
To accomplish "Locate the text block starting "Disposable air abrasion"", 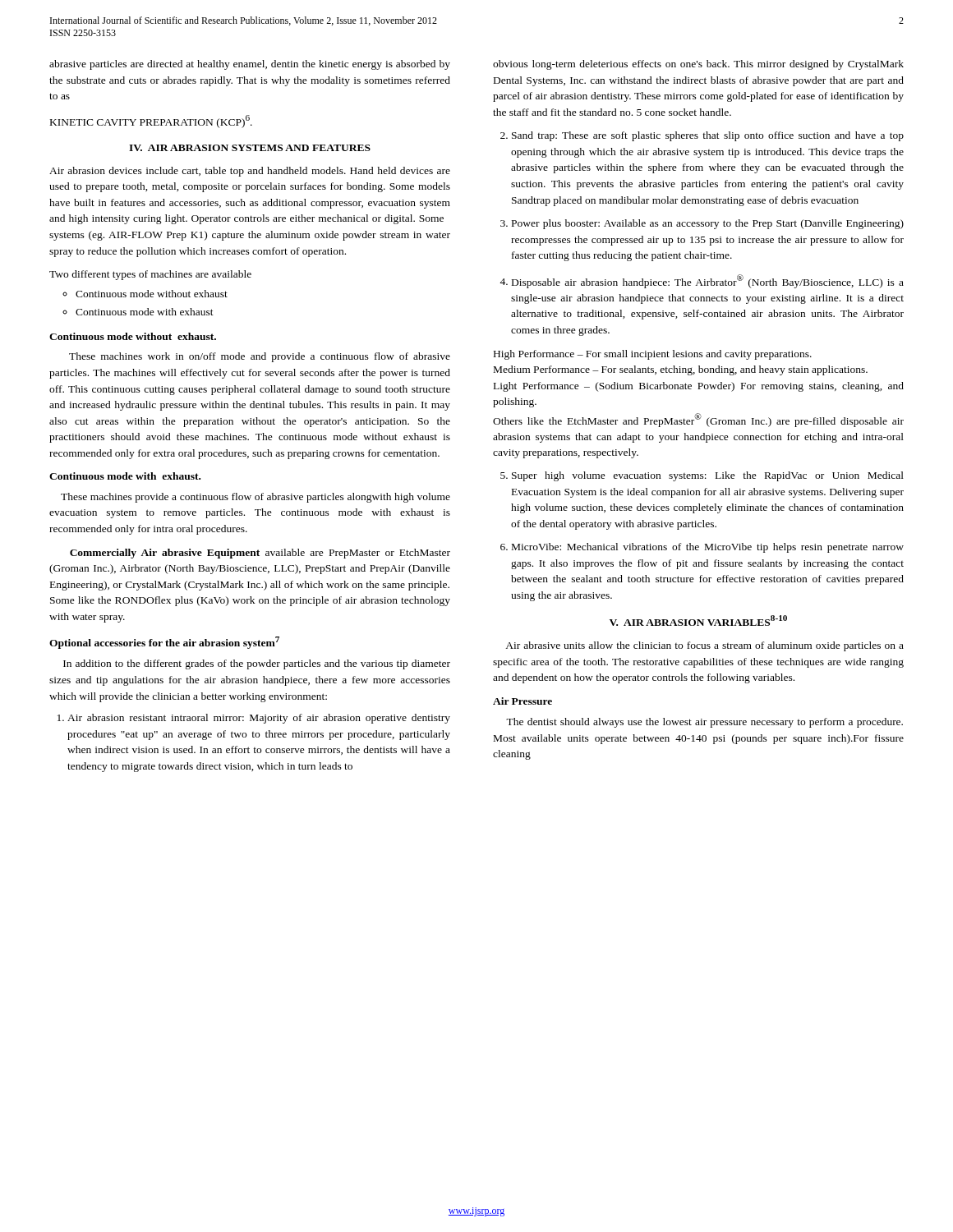I will [x=707, y=304].
